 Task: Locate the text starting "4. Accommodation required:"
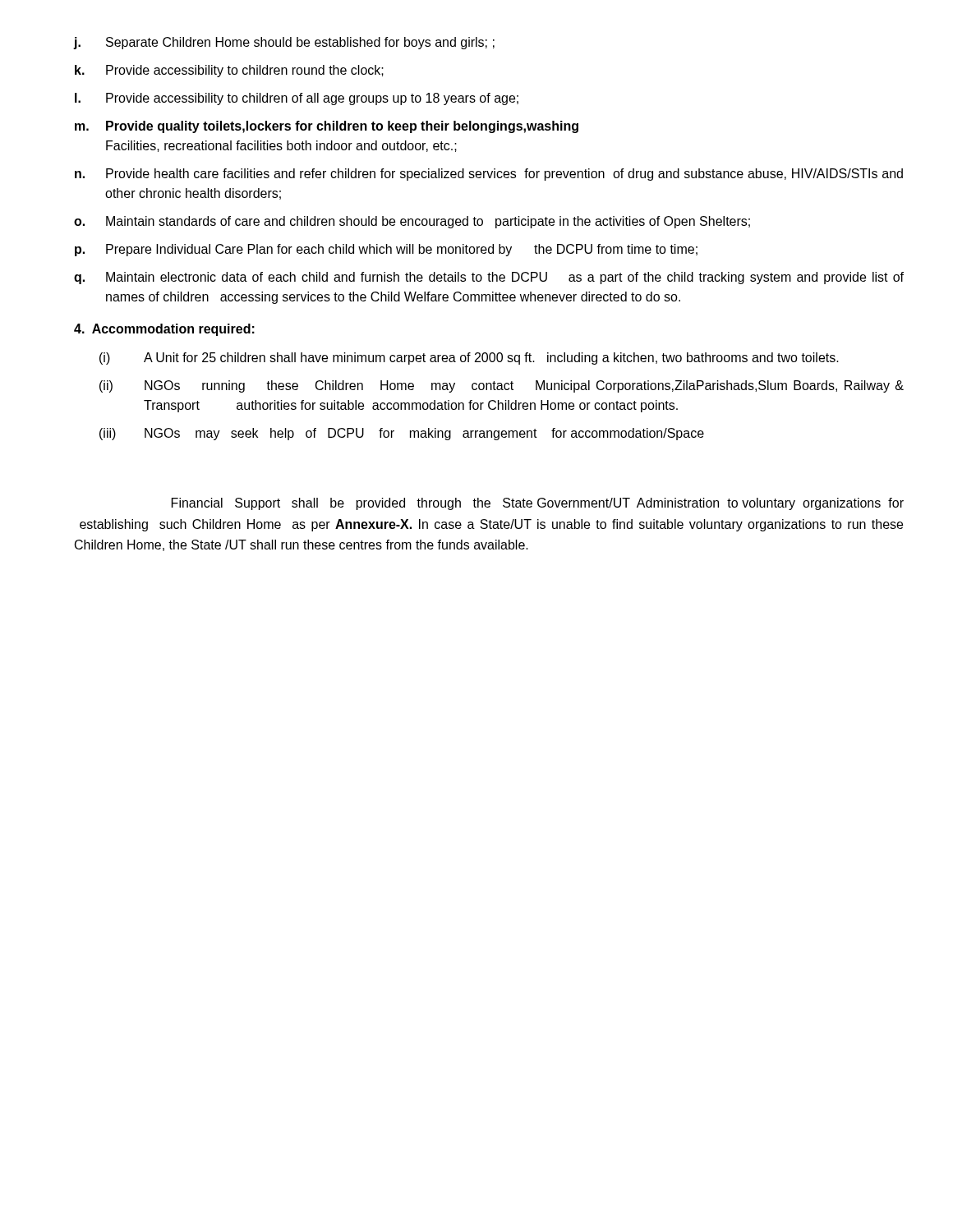tap(165, 329)
